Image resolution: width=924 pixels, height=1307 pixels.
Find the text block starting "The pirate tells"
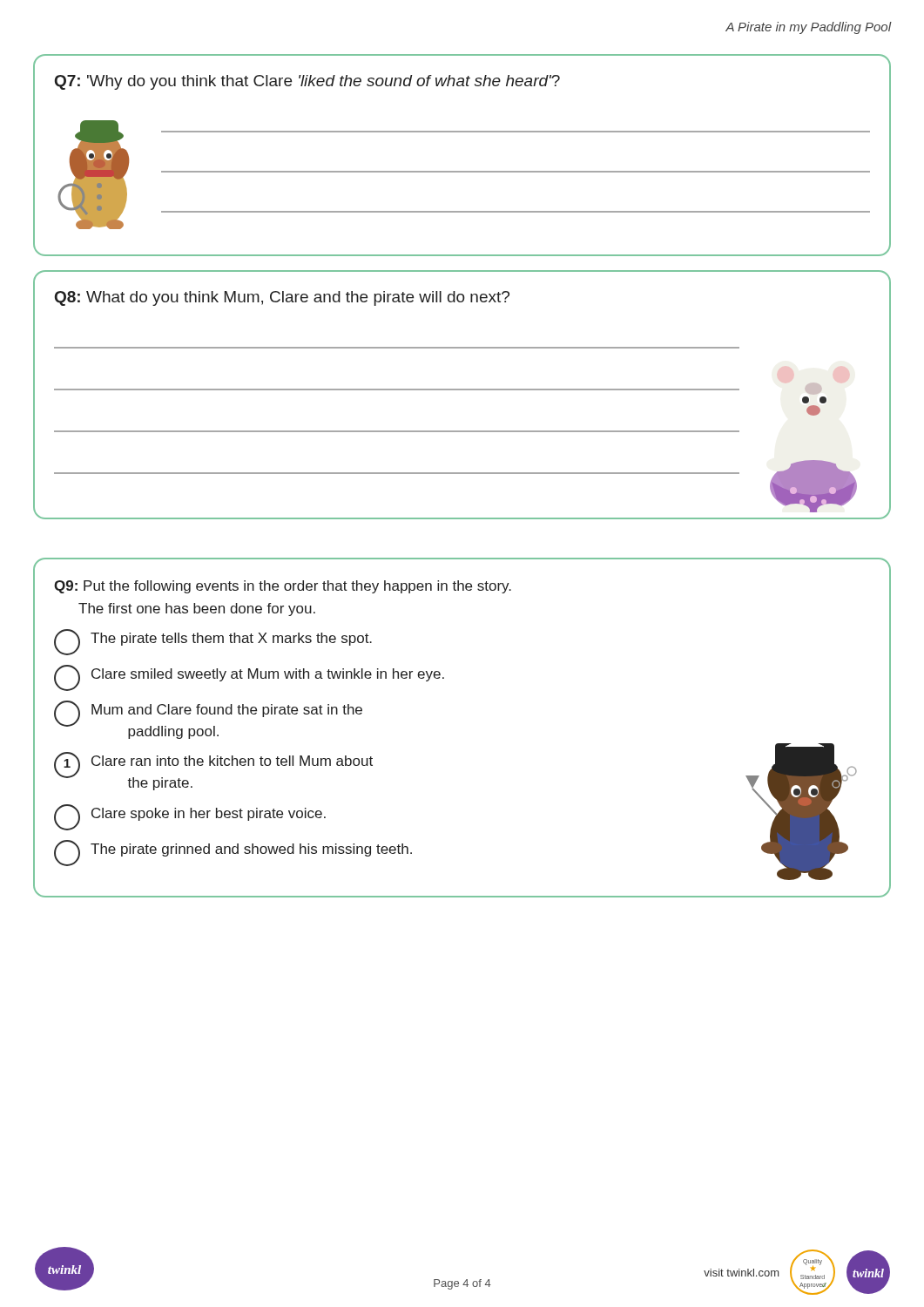(x=213, y=642)
